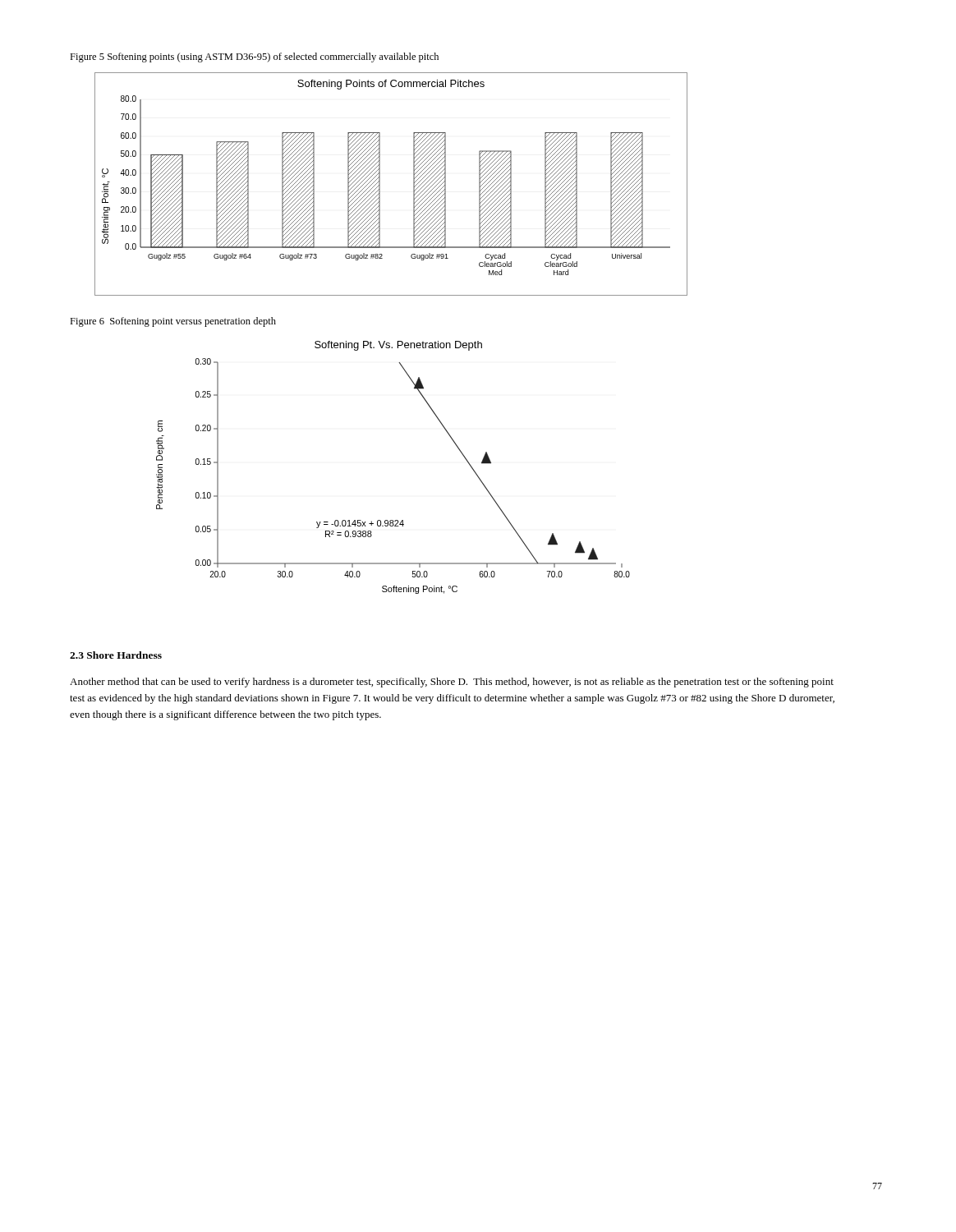Screen dimensions: 1232x956
Task: Select the bar chart
Action: [391, 184]
